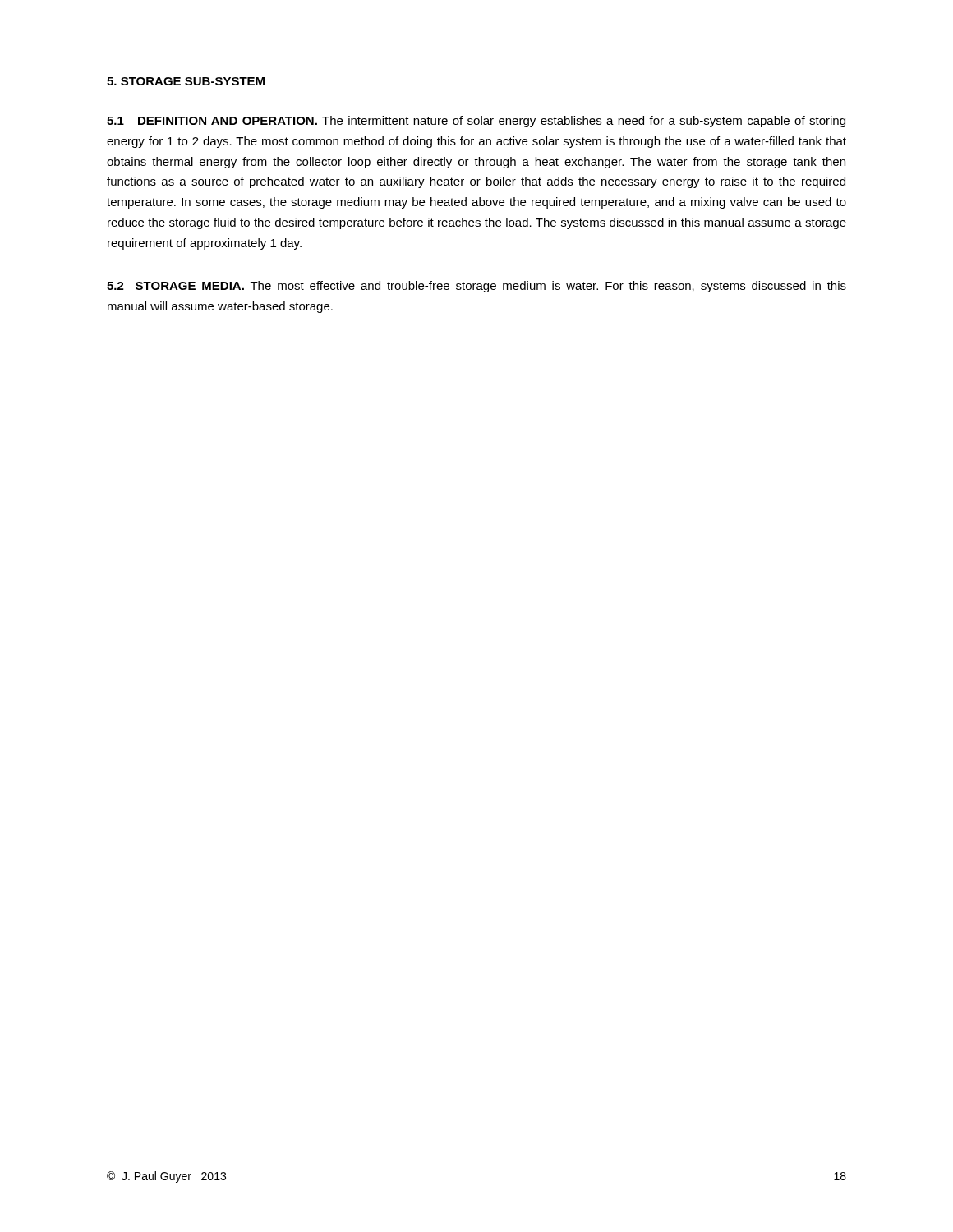
Task: Navigate to the text starting "5. STORAGE SUB-SYSTEM"
Action: pos(186,81)
